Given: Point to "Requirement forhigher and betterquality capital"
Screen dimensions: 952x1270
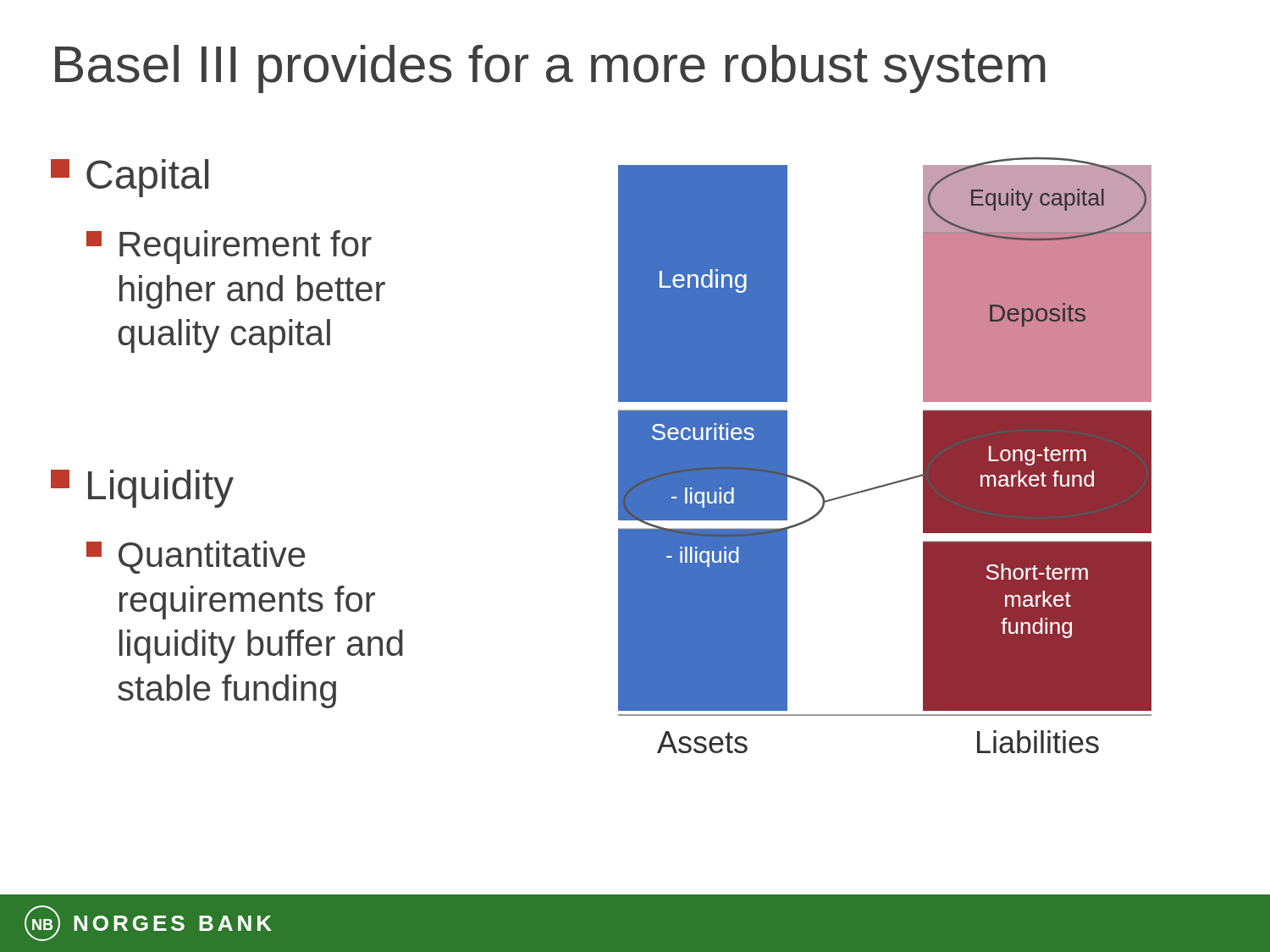Looking at the screenshot, I should click(x=314, y=289).
